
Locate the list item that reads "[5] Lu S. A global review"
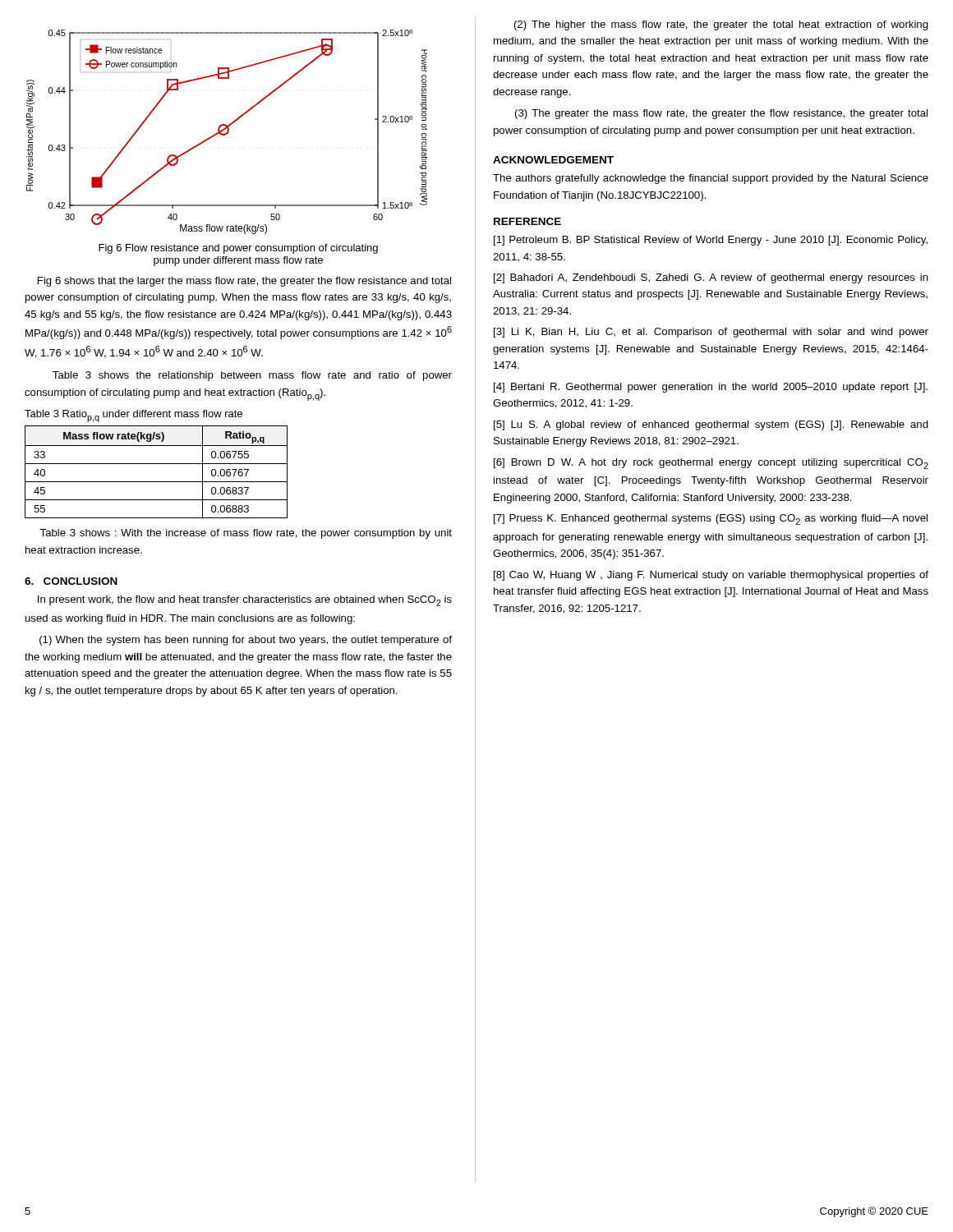pos(711,432)
